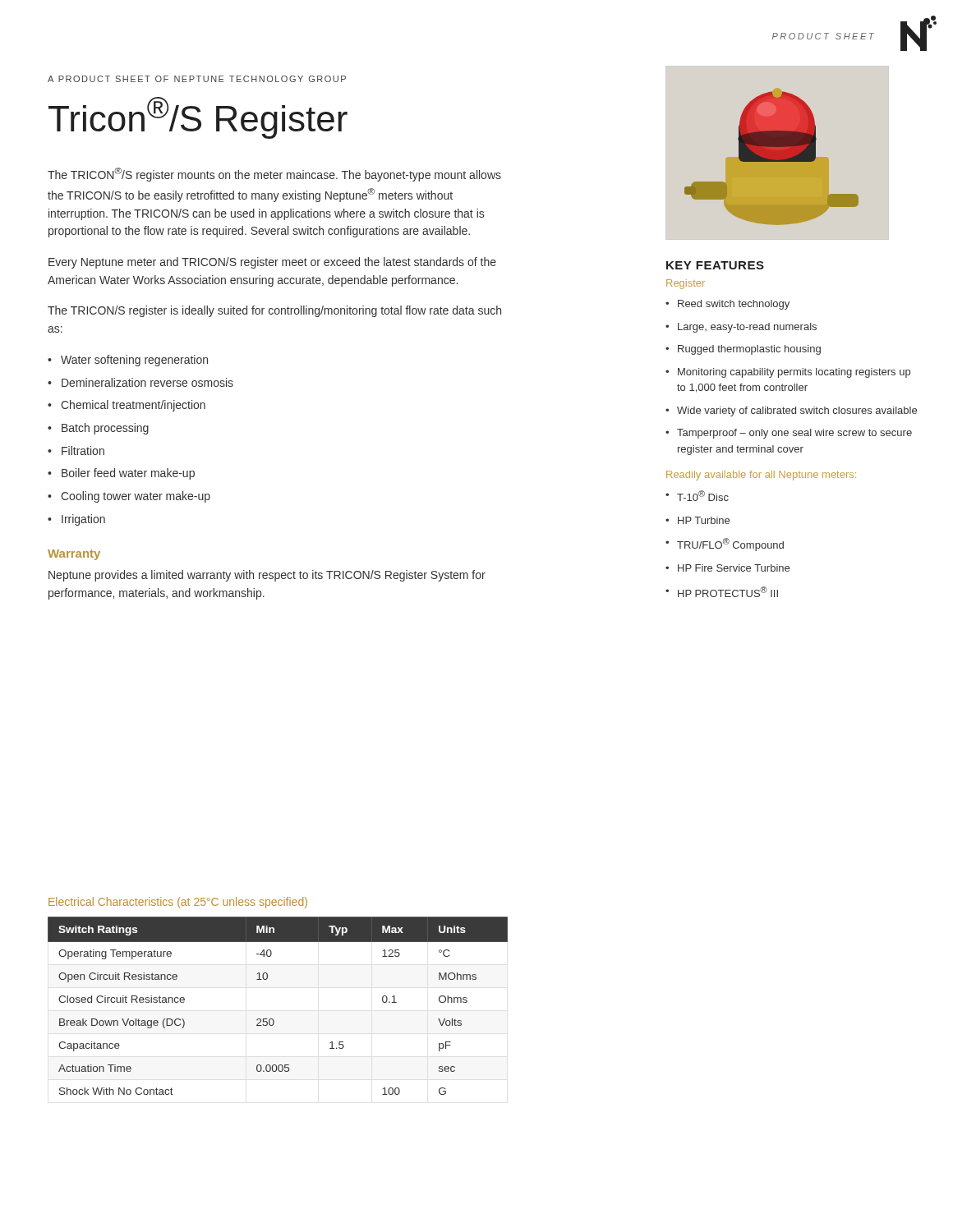Select the text block starting "Tamperproof – only"
Viewport: 953px width, 1232px height.
point(794,440)
